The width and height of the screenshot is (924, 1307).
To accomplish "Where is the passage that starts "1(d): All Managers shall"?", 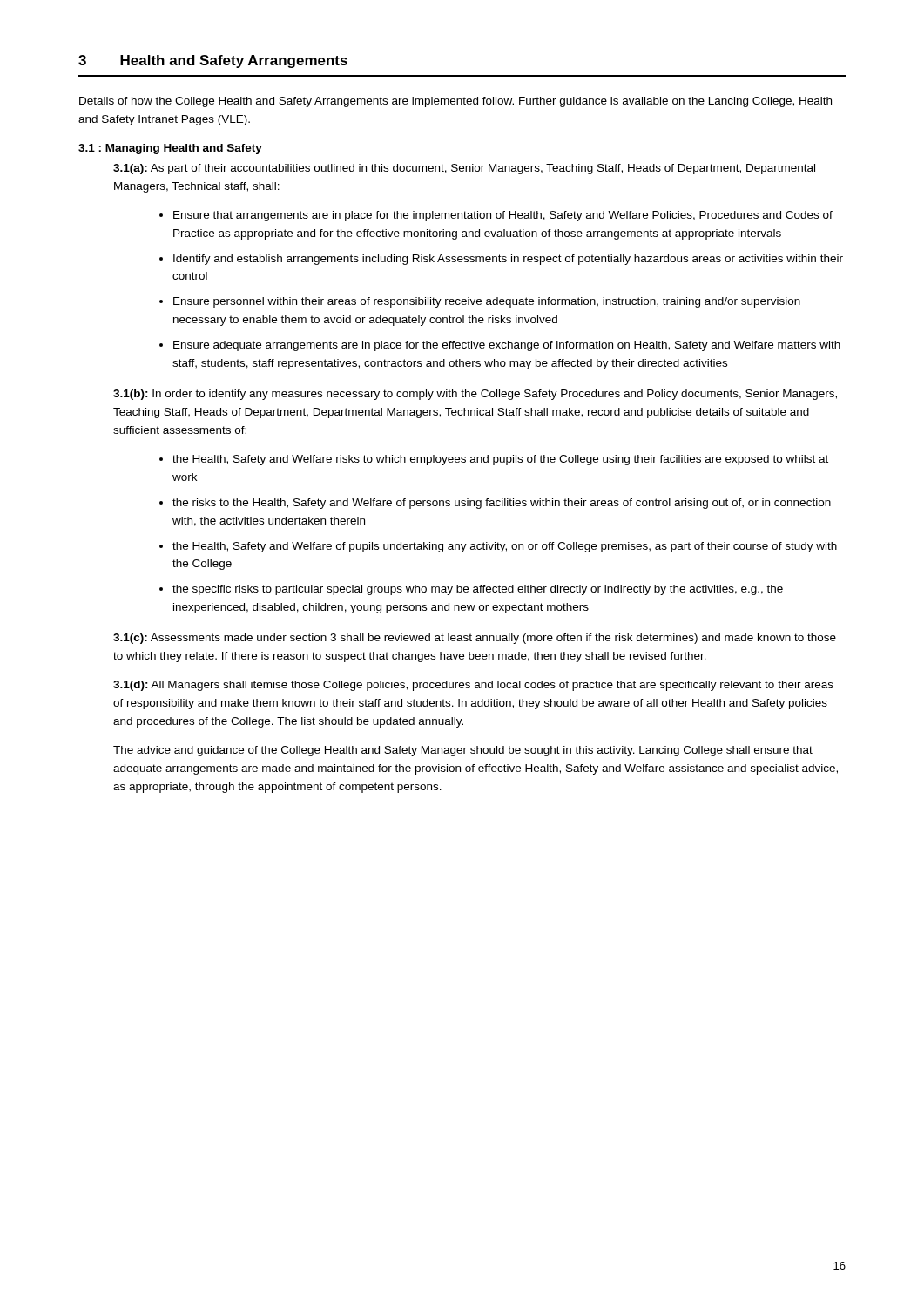I will (x=473, y=703).
